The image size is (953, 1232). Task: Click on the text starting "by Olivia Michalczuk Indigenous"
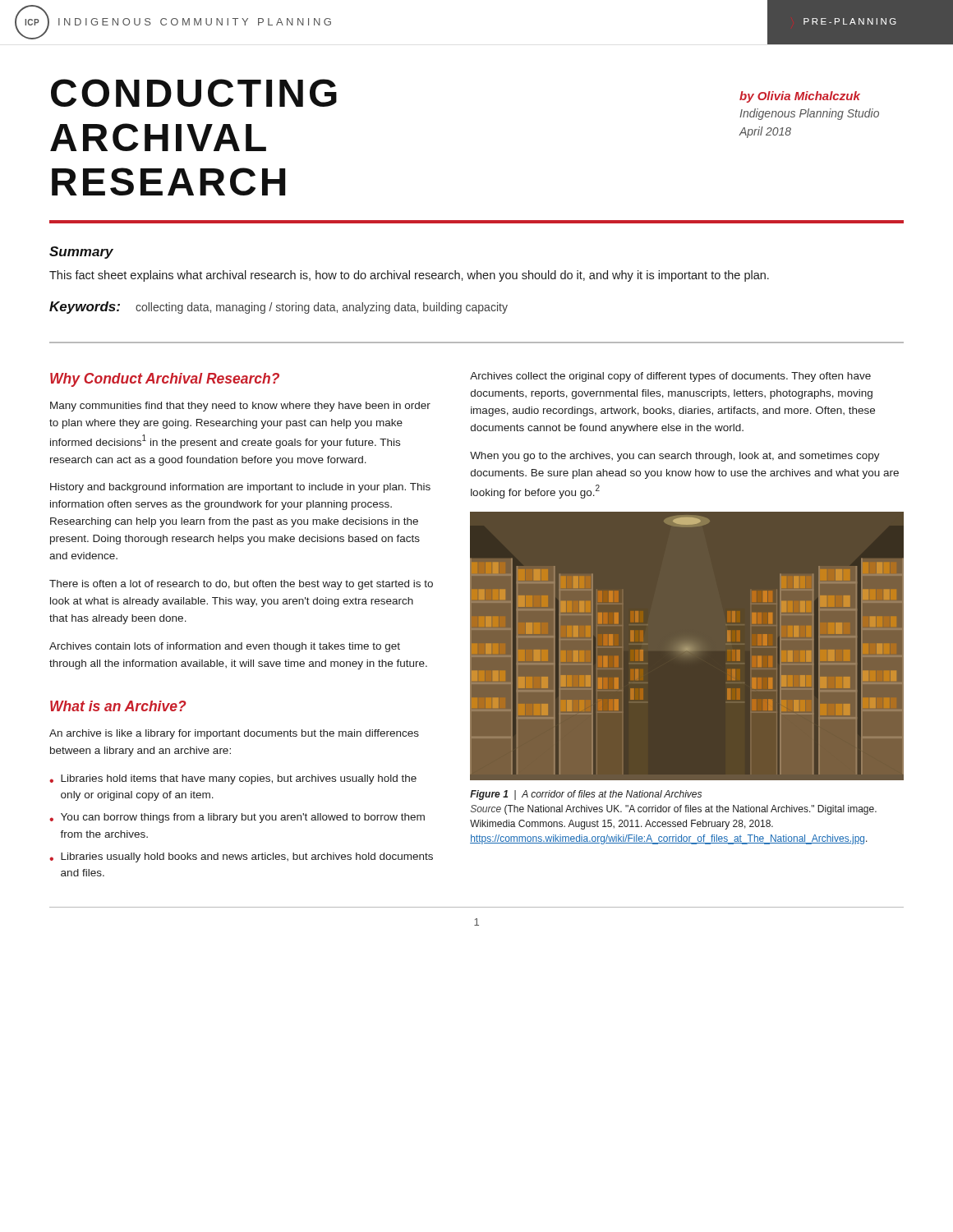(822, 114)
